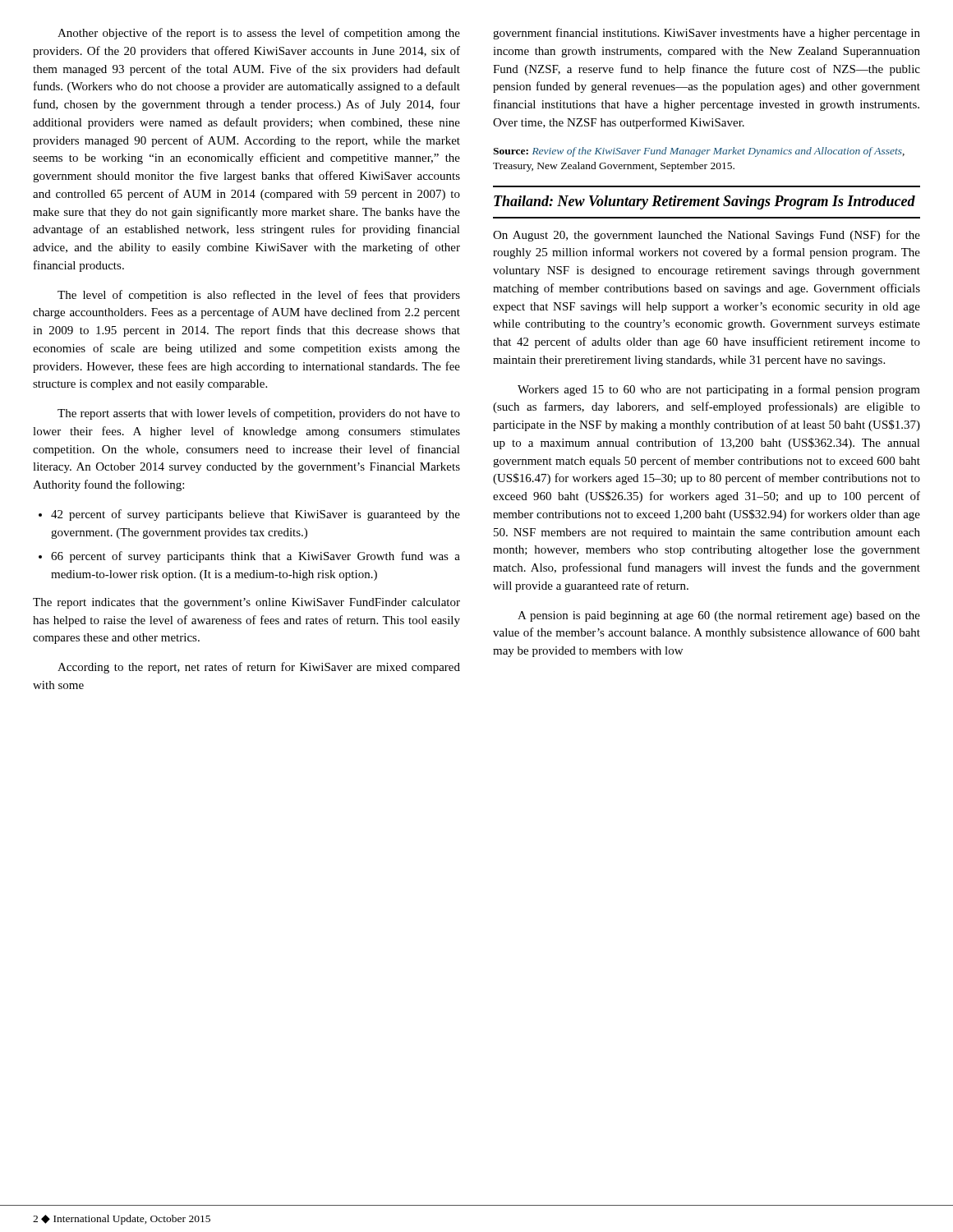Locate the list item that reads "42 percent of survey participants believe that"
953x1232 pixels.
click(255, 523)
